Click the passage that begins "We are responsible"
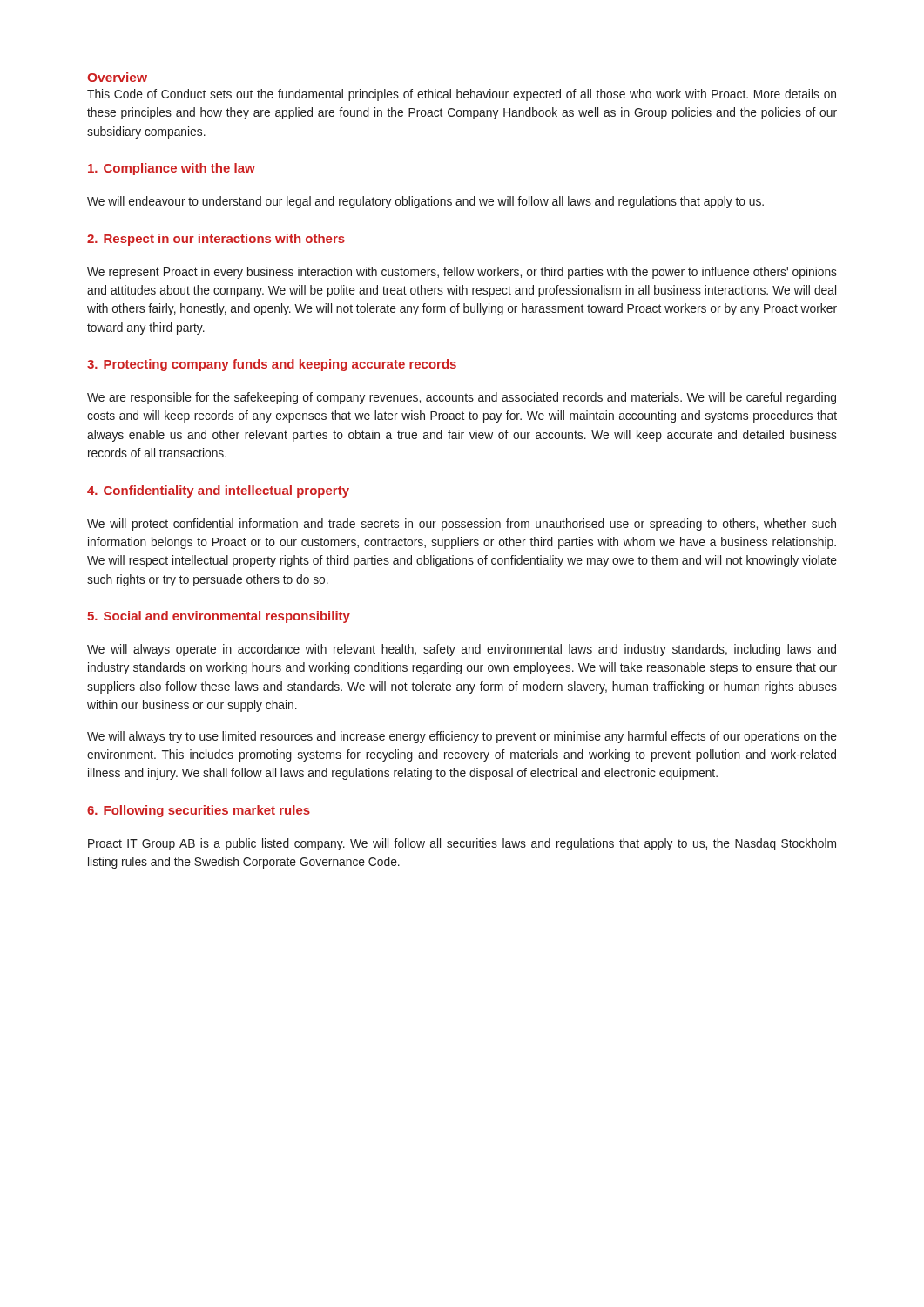 (462, 426)
